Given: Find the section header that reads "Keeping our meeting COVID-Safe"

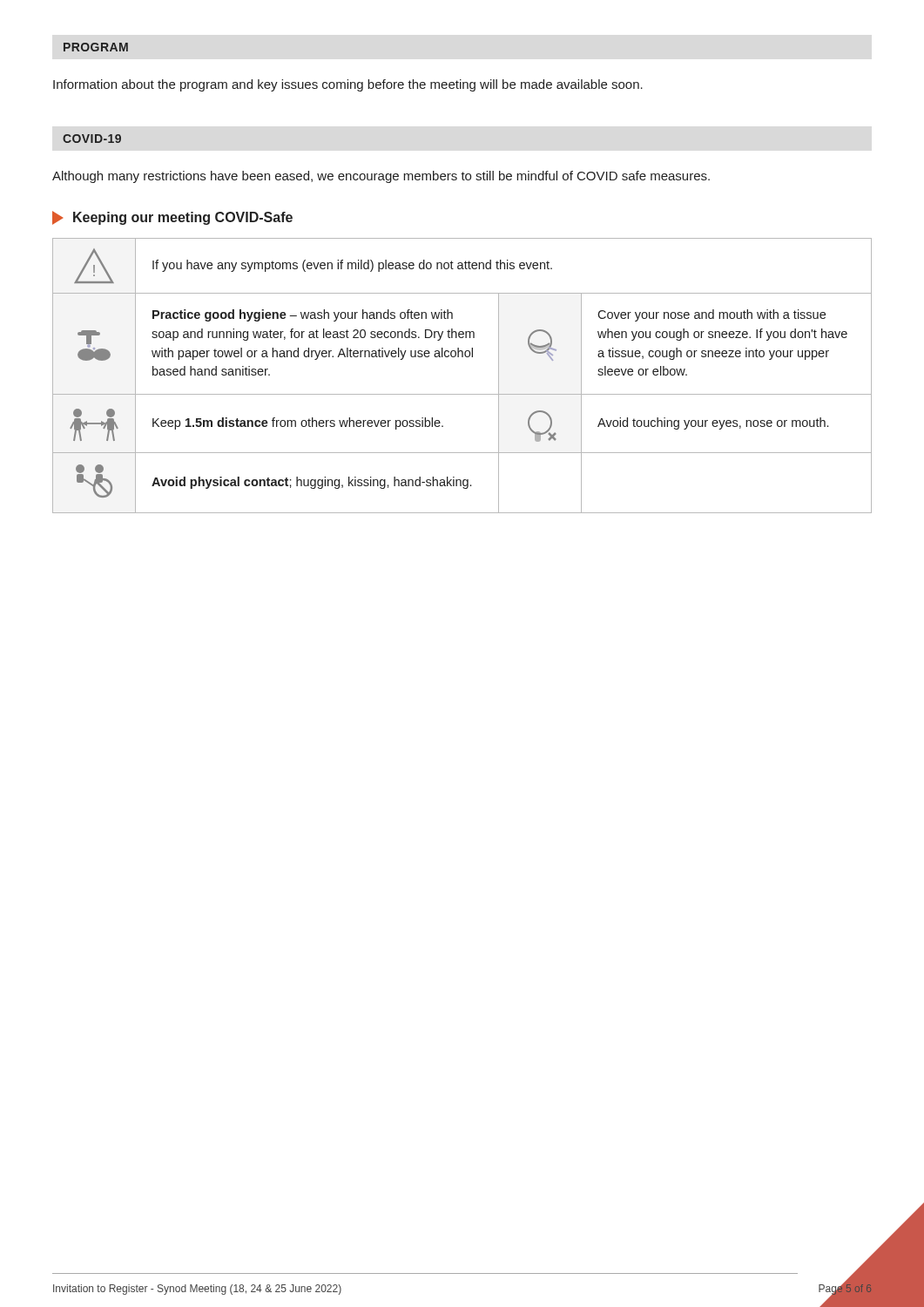Looking at the screenshot, I should (173, 218).
